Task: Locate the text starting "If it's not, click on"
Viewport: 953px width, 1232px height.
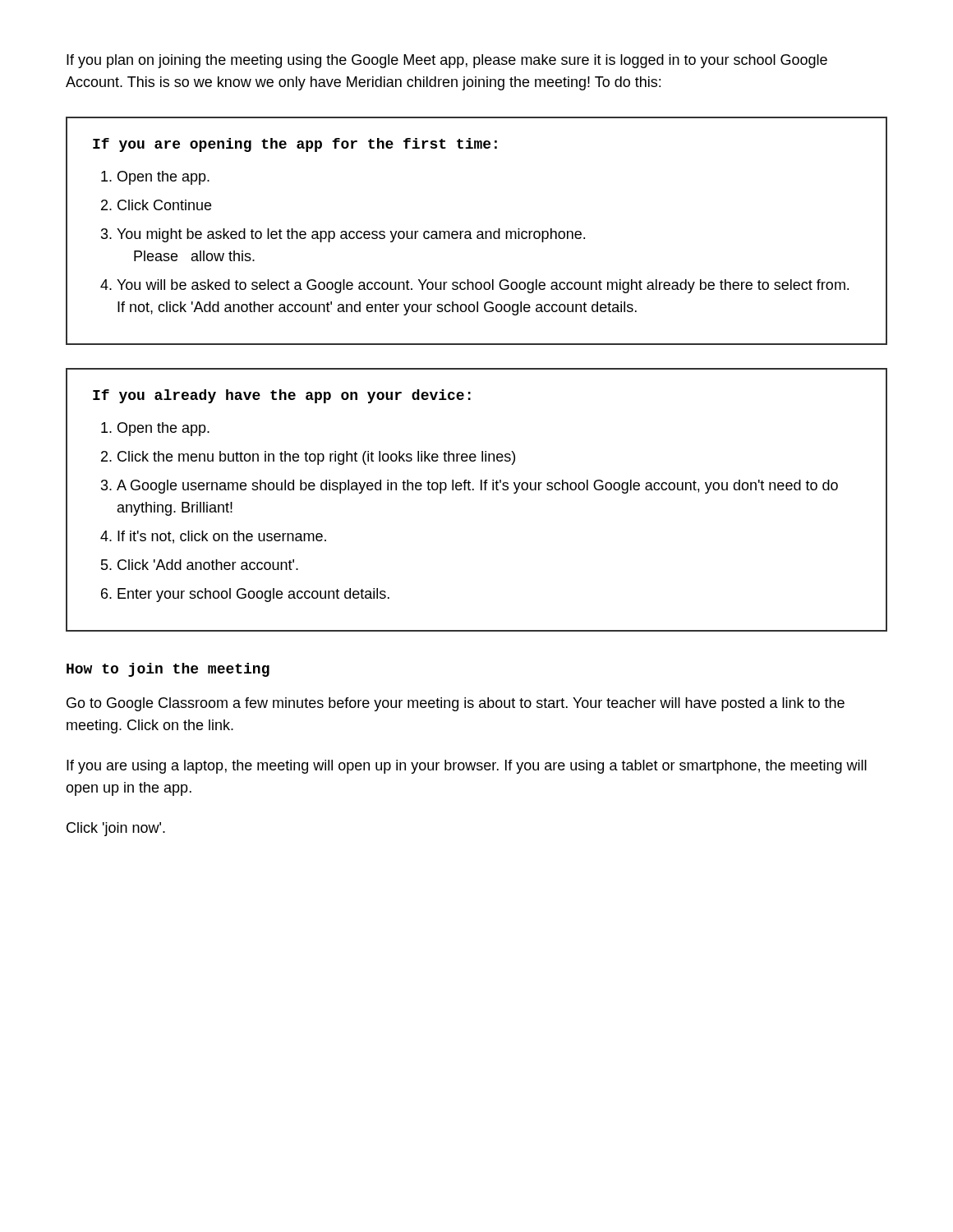Action: [222, 537]
